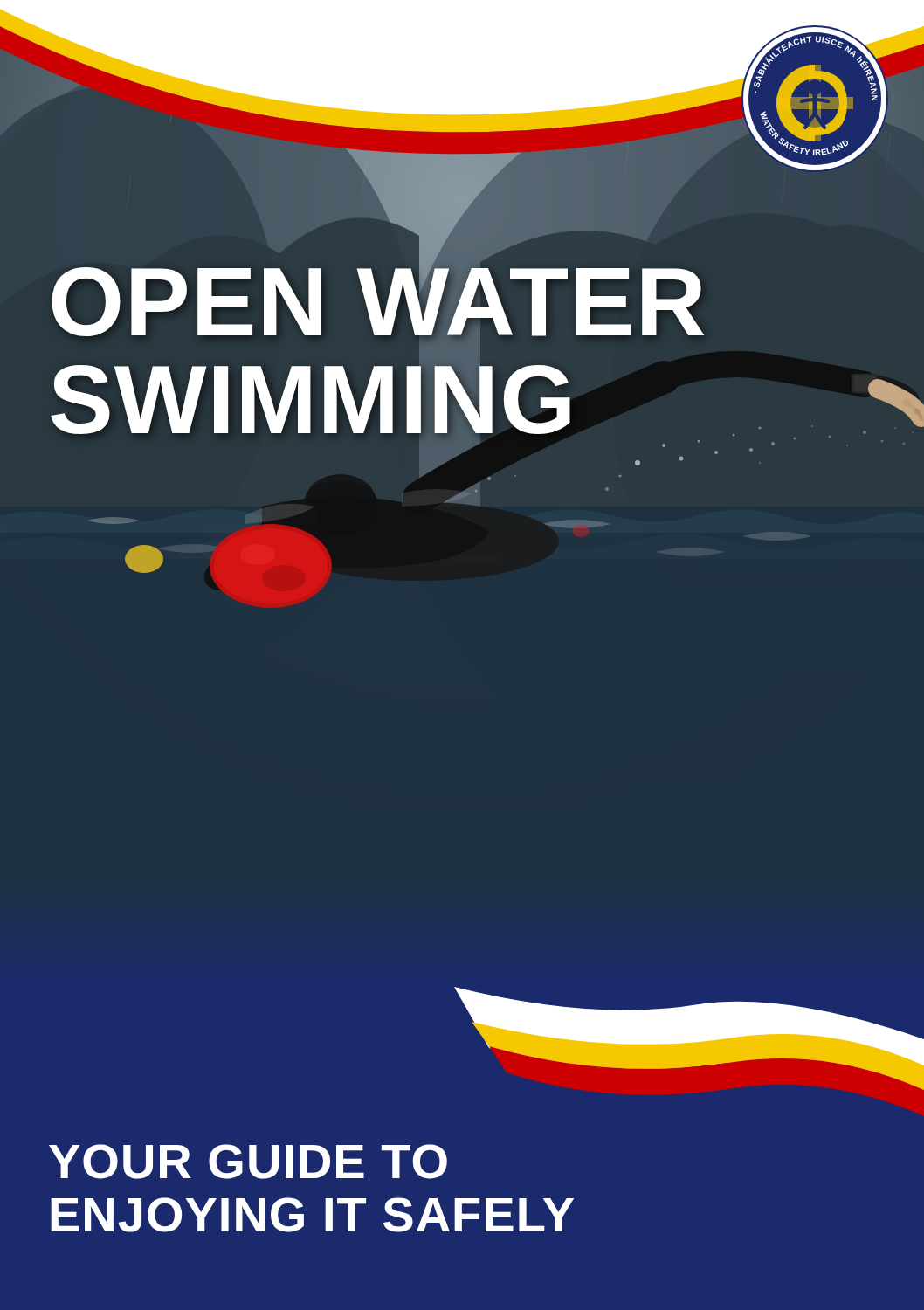Select the logo
Screen dimensions: 1310x924
tap(815, 99)
